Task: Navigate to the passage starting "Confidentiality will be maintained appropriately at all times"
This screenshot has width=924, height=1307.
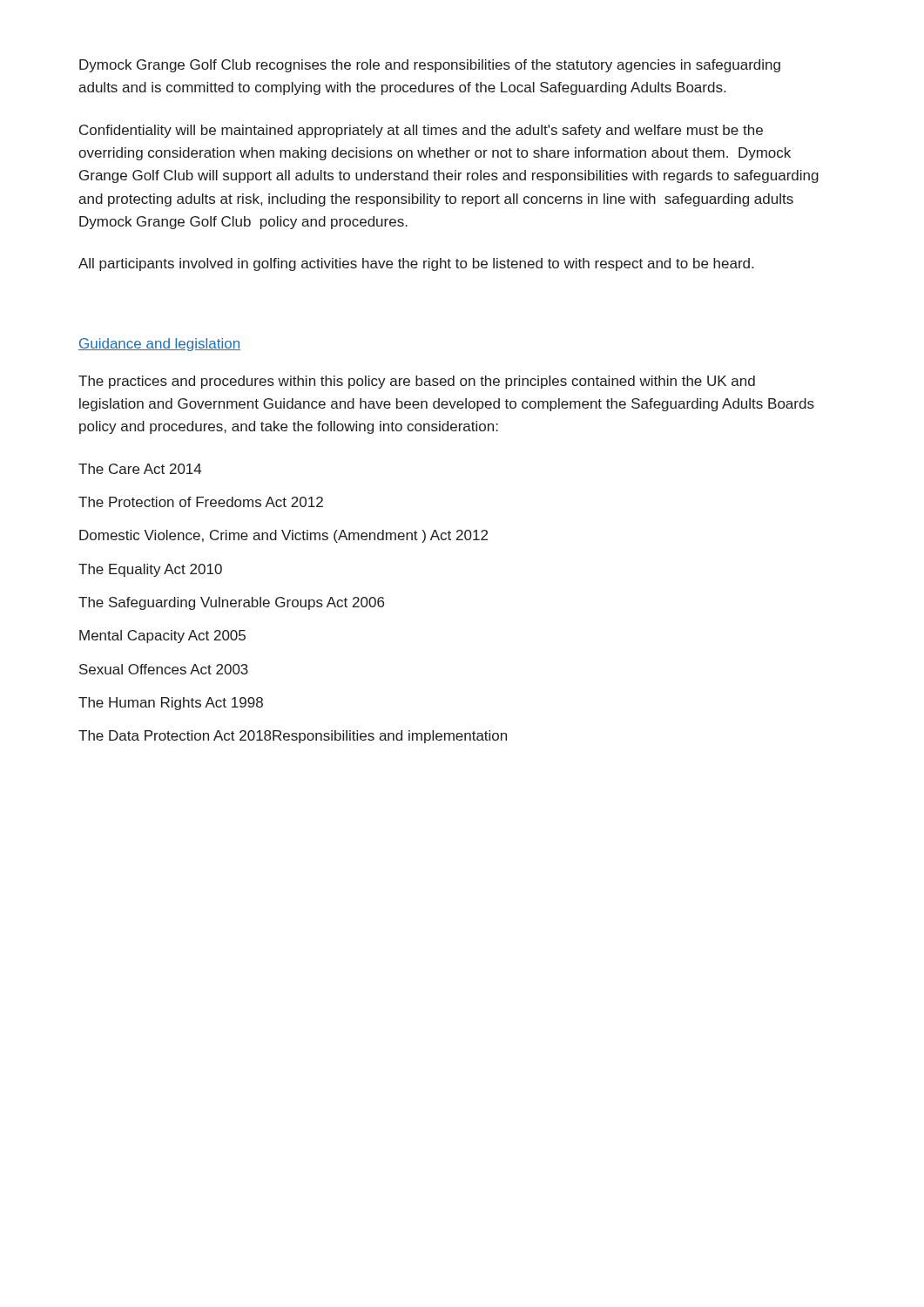Action: click(x=449, y=176)
